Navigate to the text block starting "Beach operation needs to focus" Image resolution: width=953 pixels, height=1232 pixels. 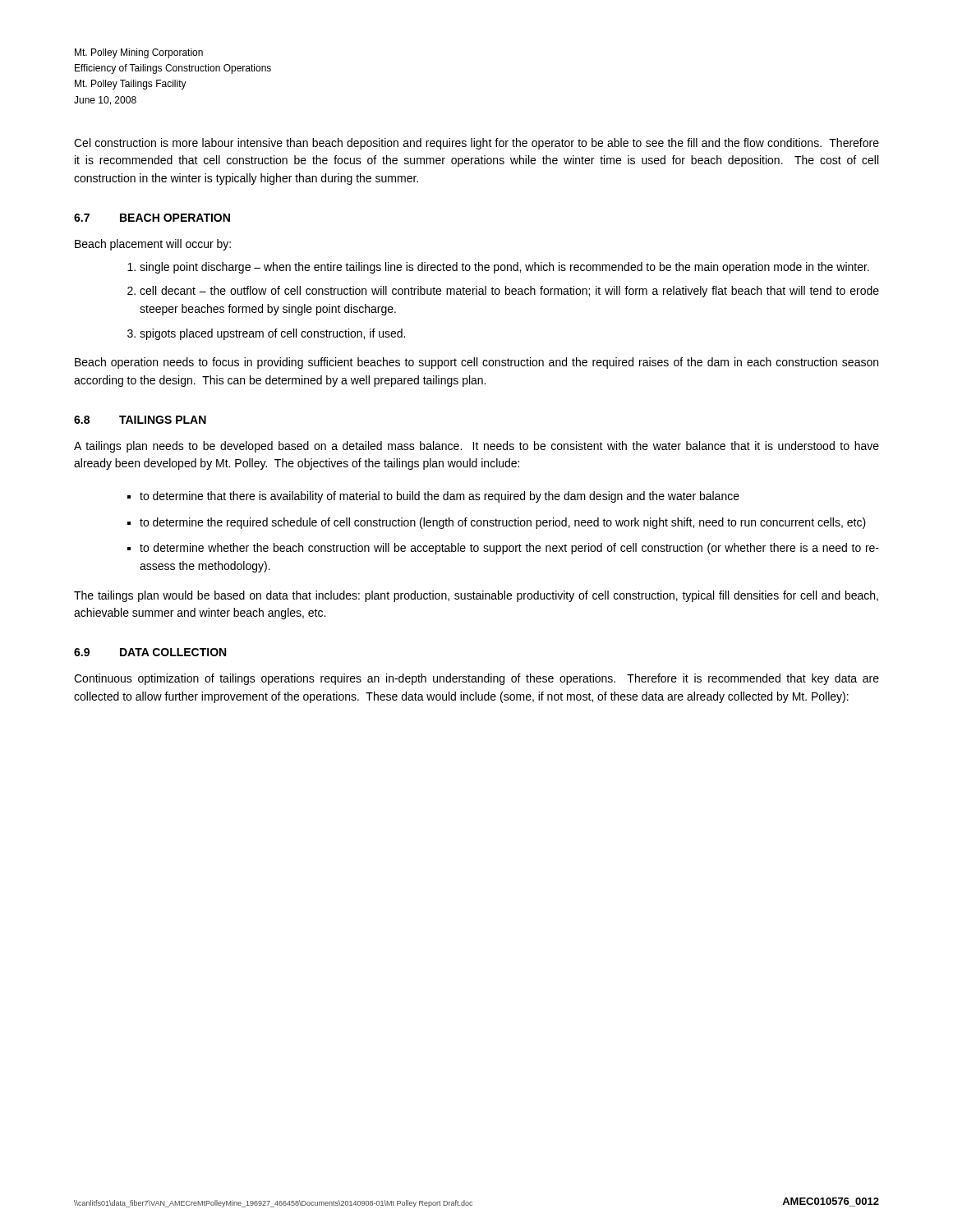pos(476,371)
